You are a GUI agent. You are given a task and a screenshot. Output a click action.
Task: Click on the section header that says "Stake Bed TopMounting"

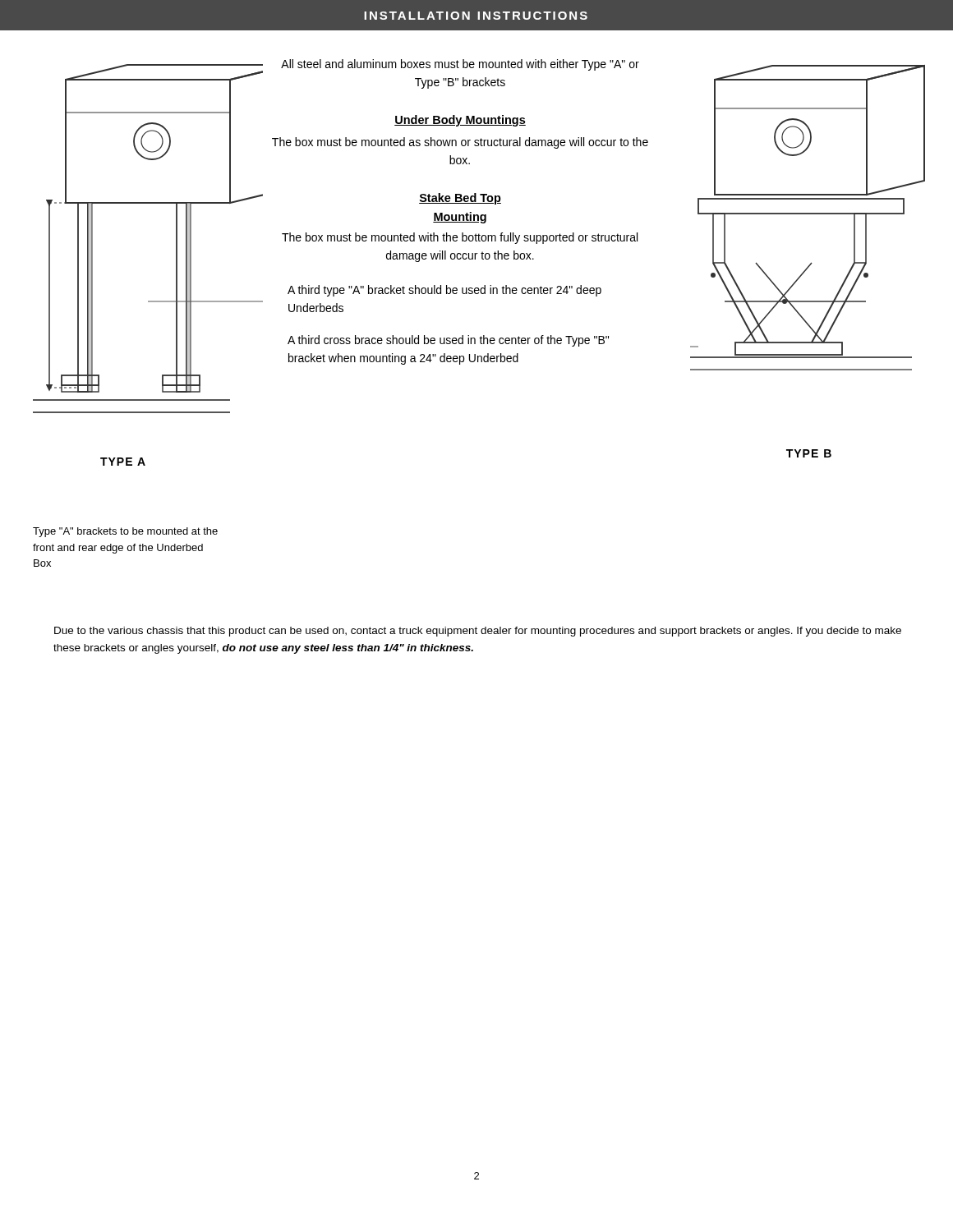click(460, 208)
